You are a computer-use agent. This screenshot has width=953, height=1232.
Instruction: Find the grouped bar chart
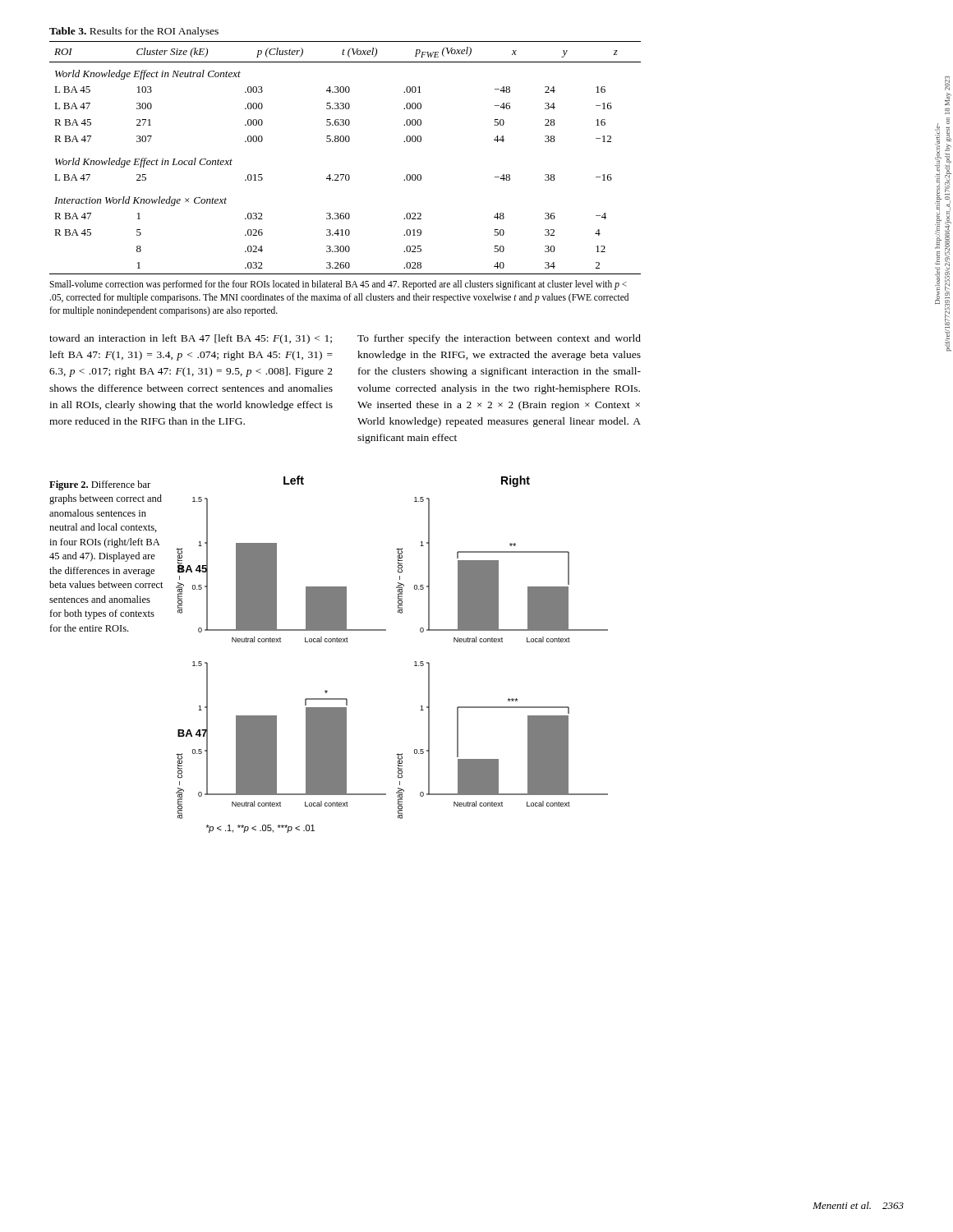(408, 675)
